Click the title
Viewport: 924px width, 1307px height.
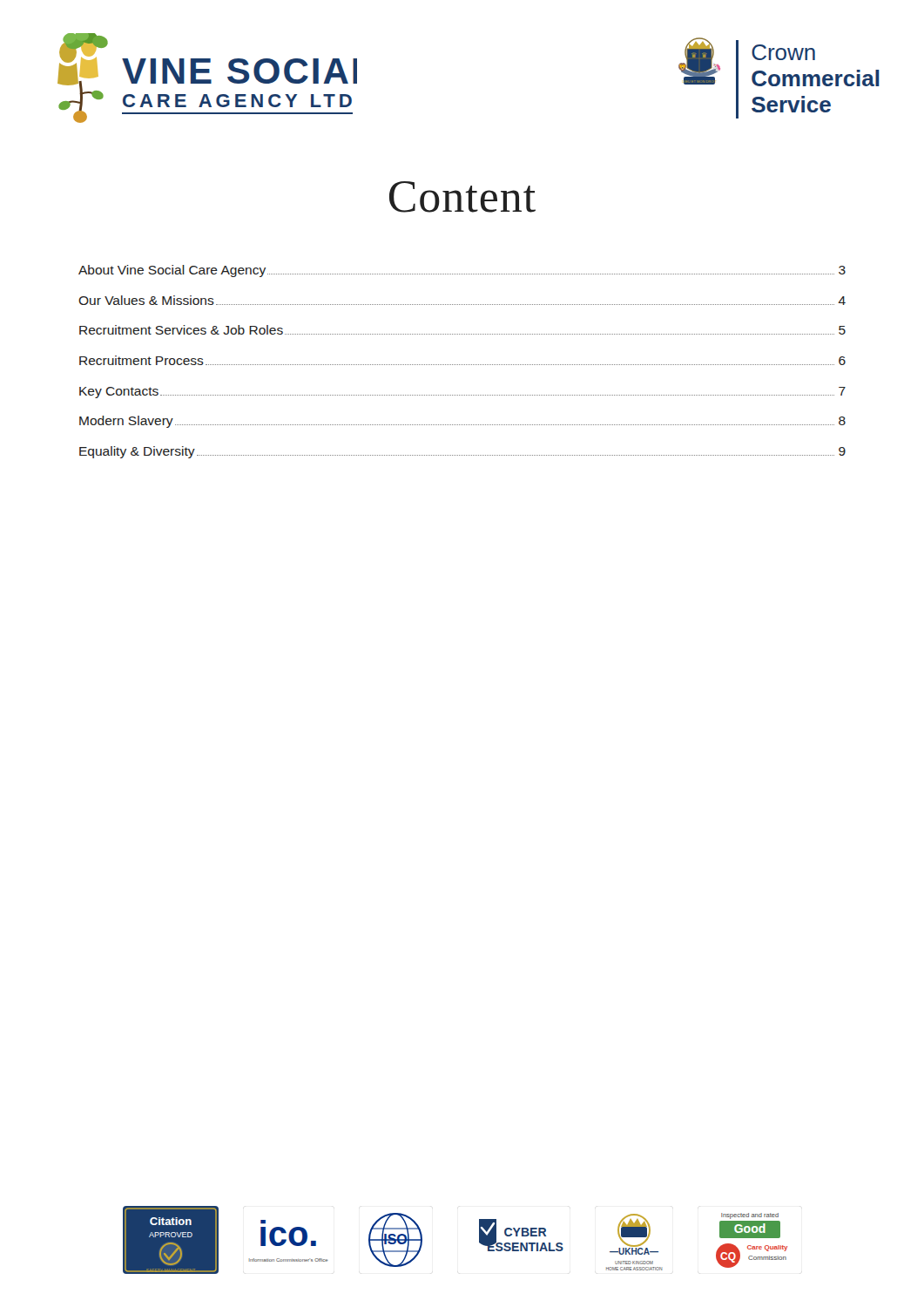coord(462,196)
